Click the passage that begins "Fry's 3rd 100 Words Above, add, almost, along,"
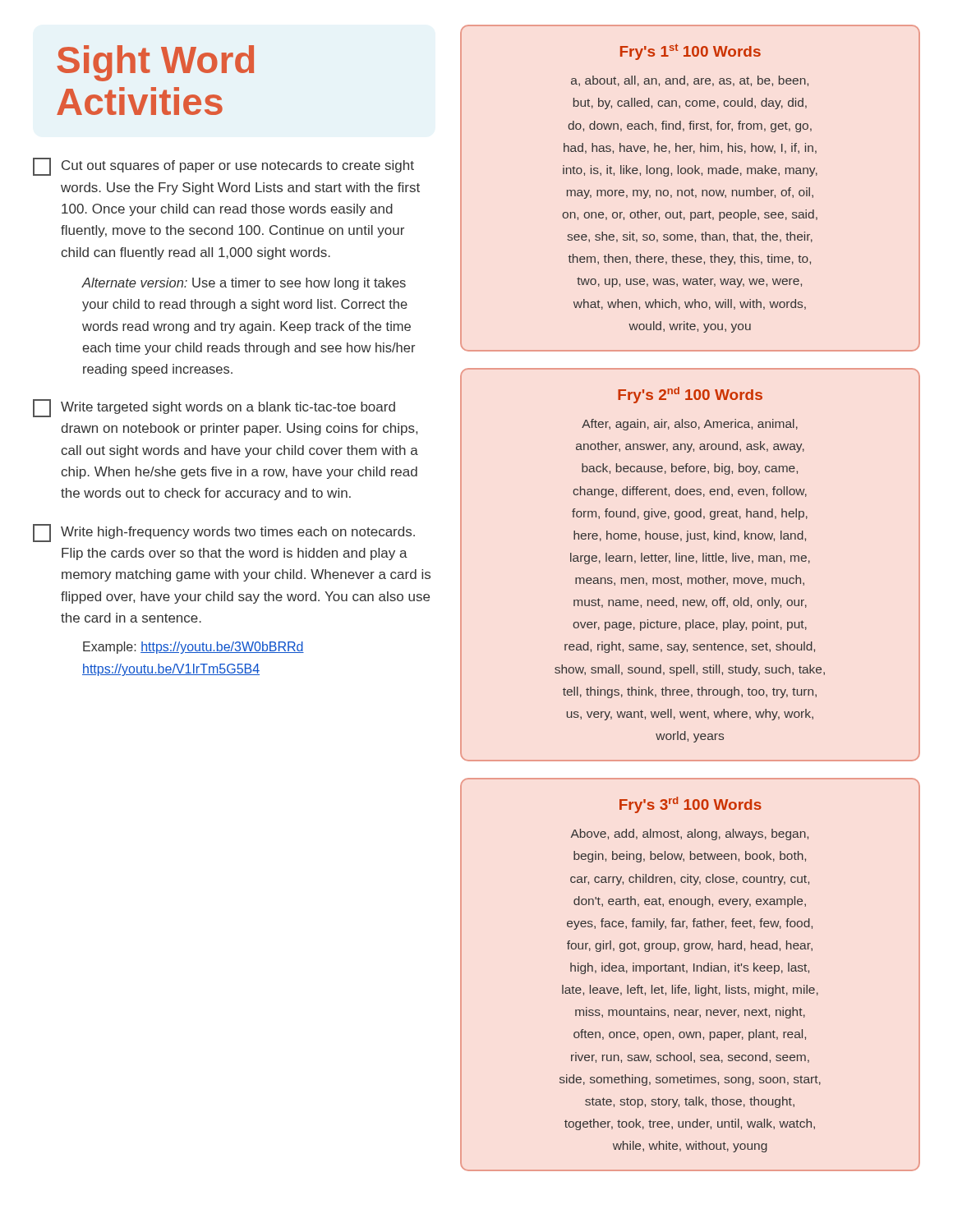This screenshot has height=1232, width=953. coord(690,975)
